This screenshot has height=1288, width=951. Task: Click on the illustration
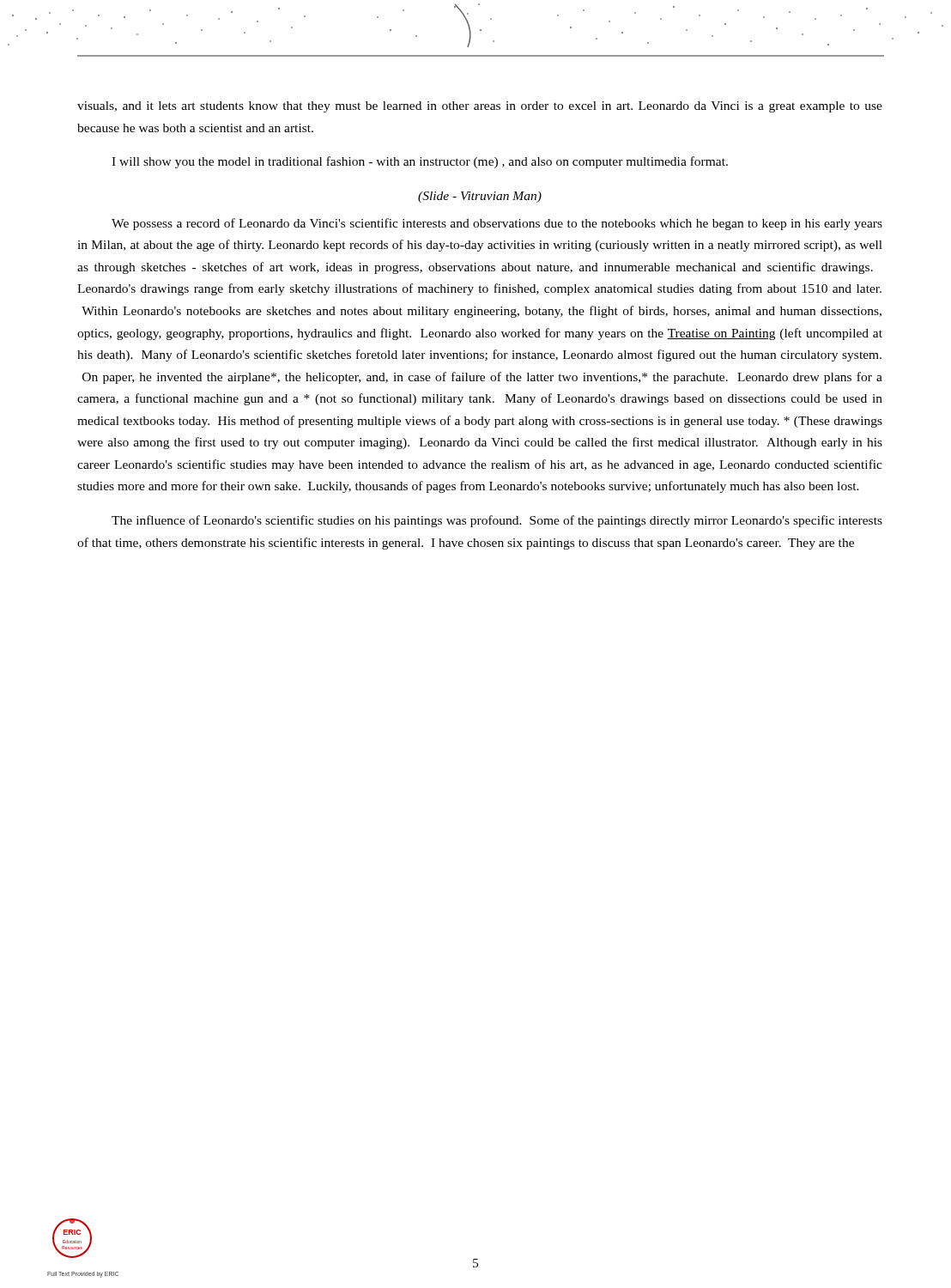476,29
